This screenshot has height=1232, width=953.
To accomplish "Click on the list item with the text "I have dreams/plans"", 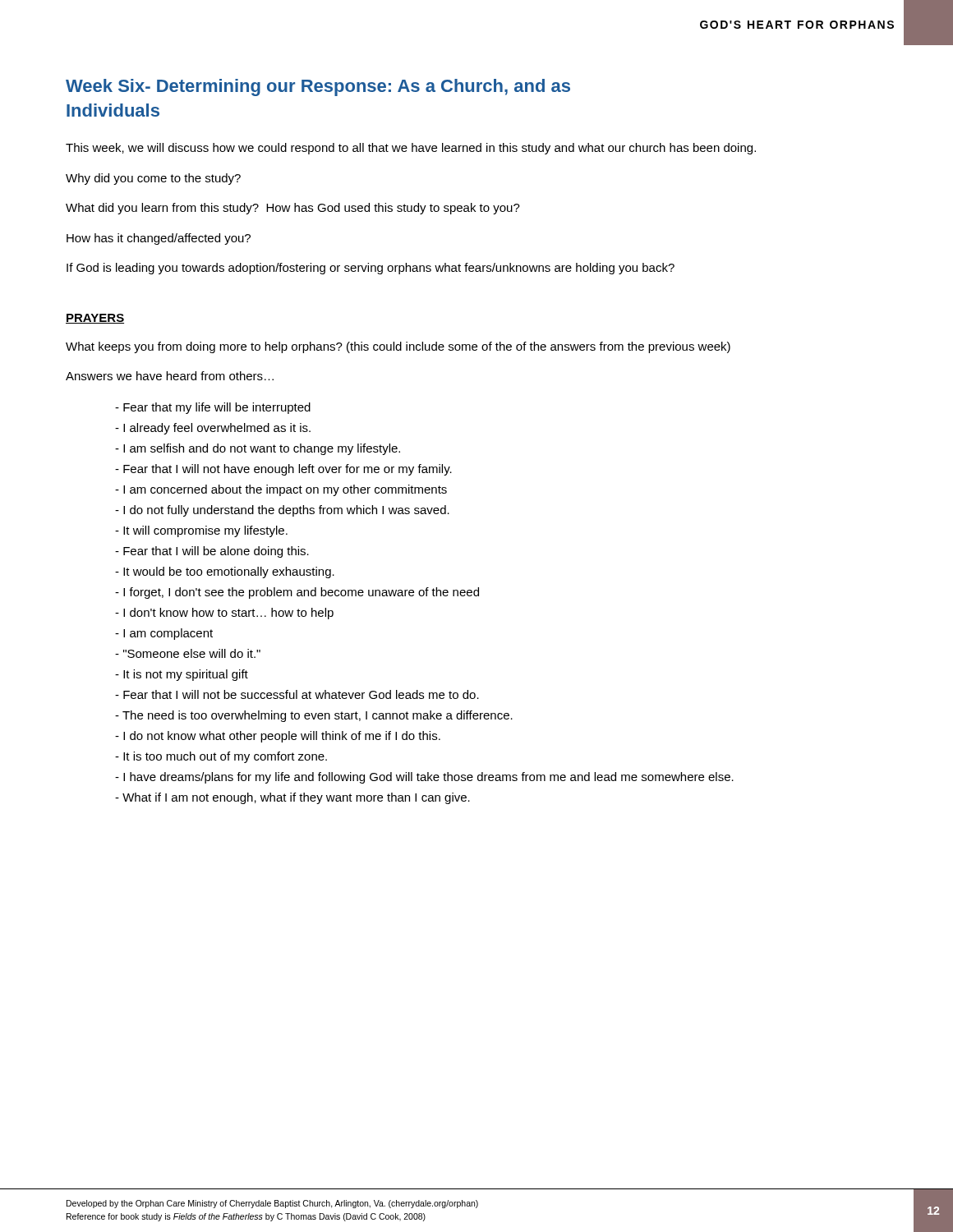I will (x=425, y=776).
